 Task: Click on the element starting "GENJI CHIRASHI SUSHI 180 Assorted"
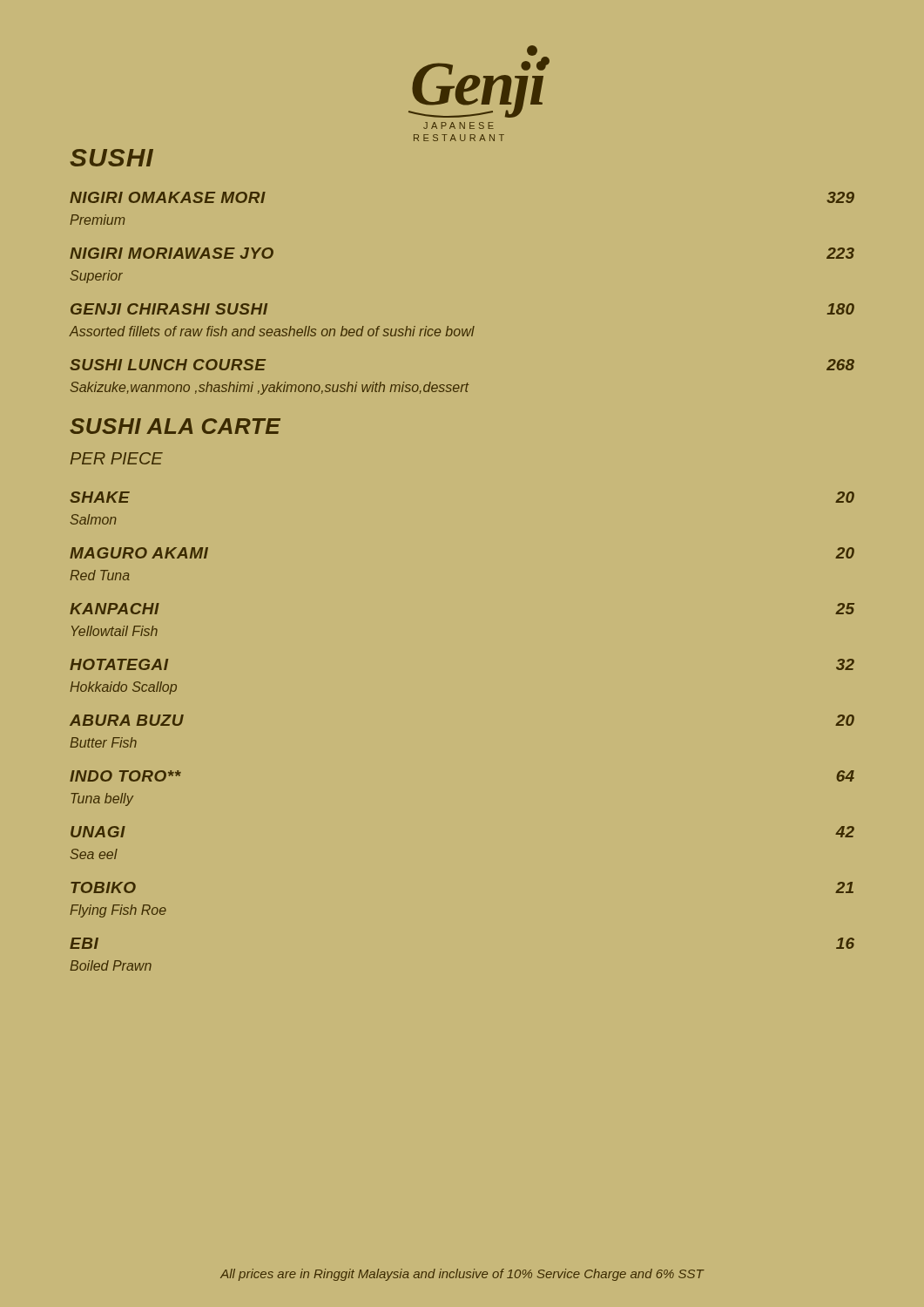click(462, 320)
